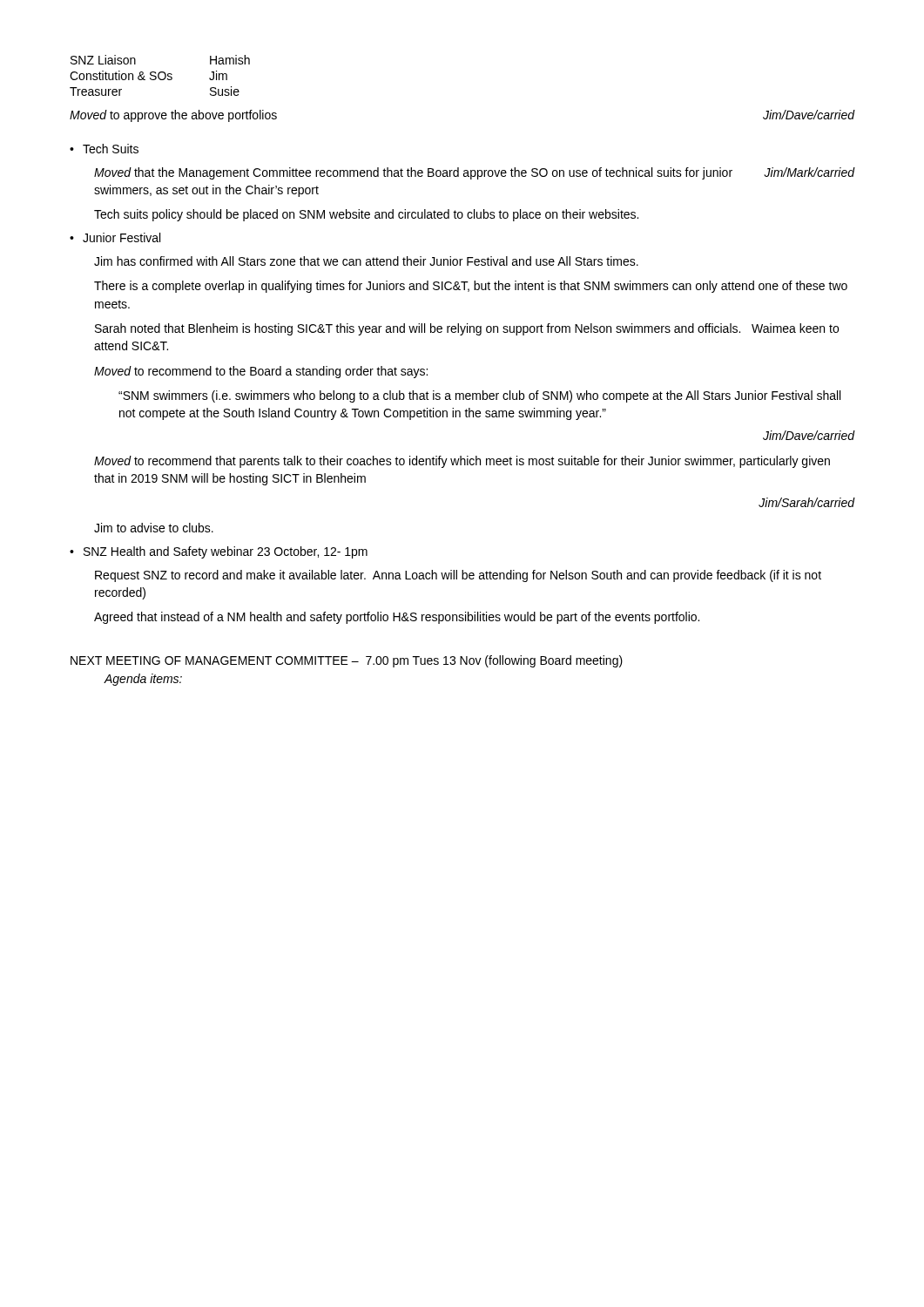Find the block starting "NEXT MEETING OF MANAGEMENT"
Viewport: 924px width, 1307px height.
tap(346, 670)
